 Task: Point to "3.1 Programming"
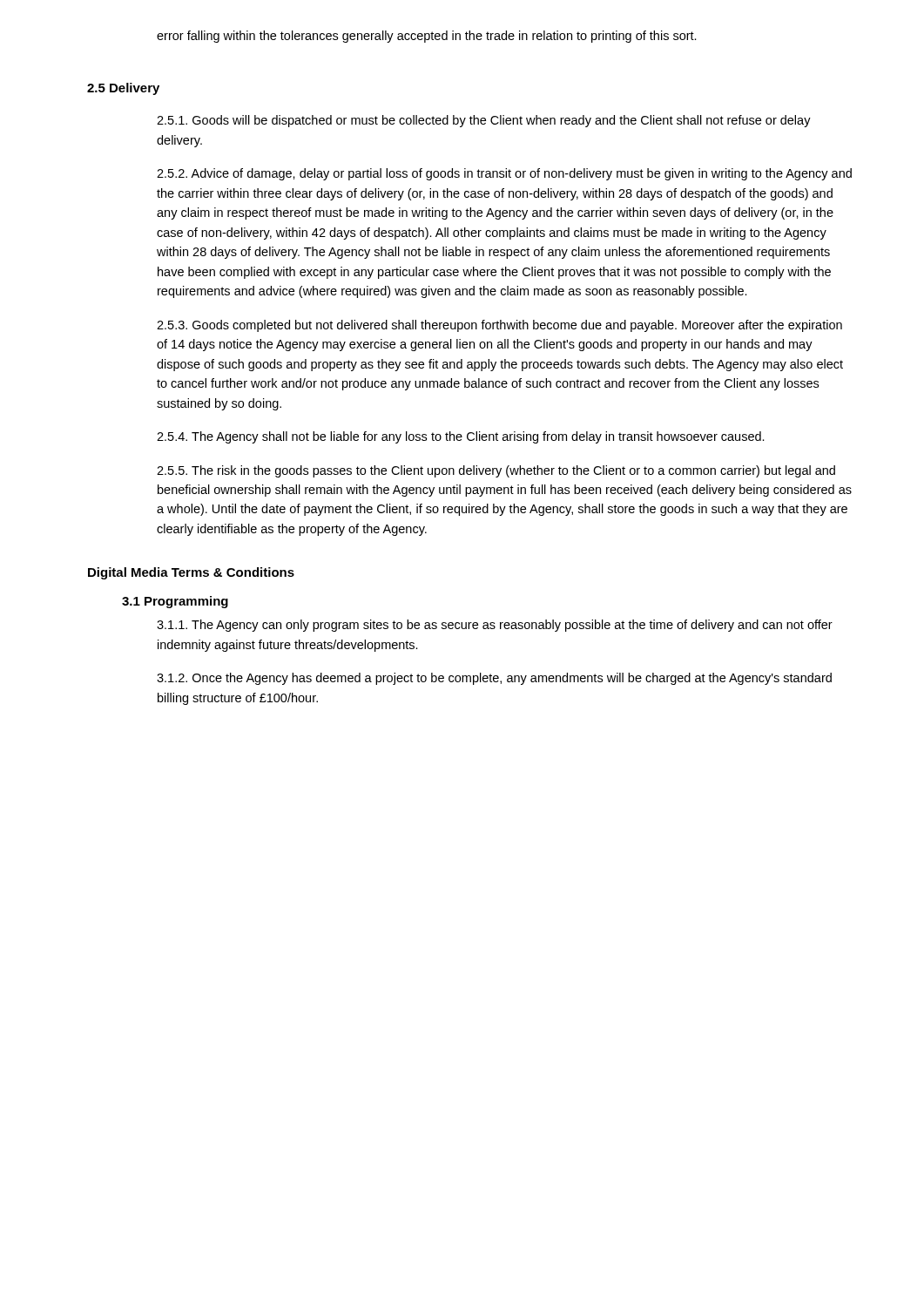(175, 601)
